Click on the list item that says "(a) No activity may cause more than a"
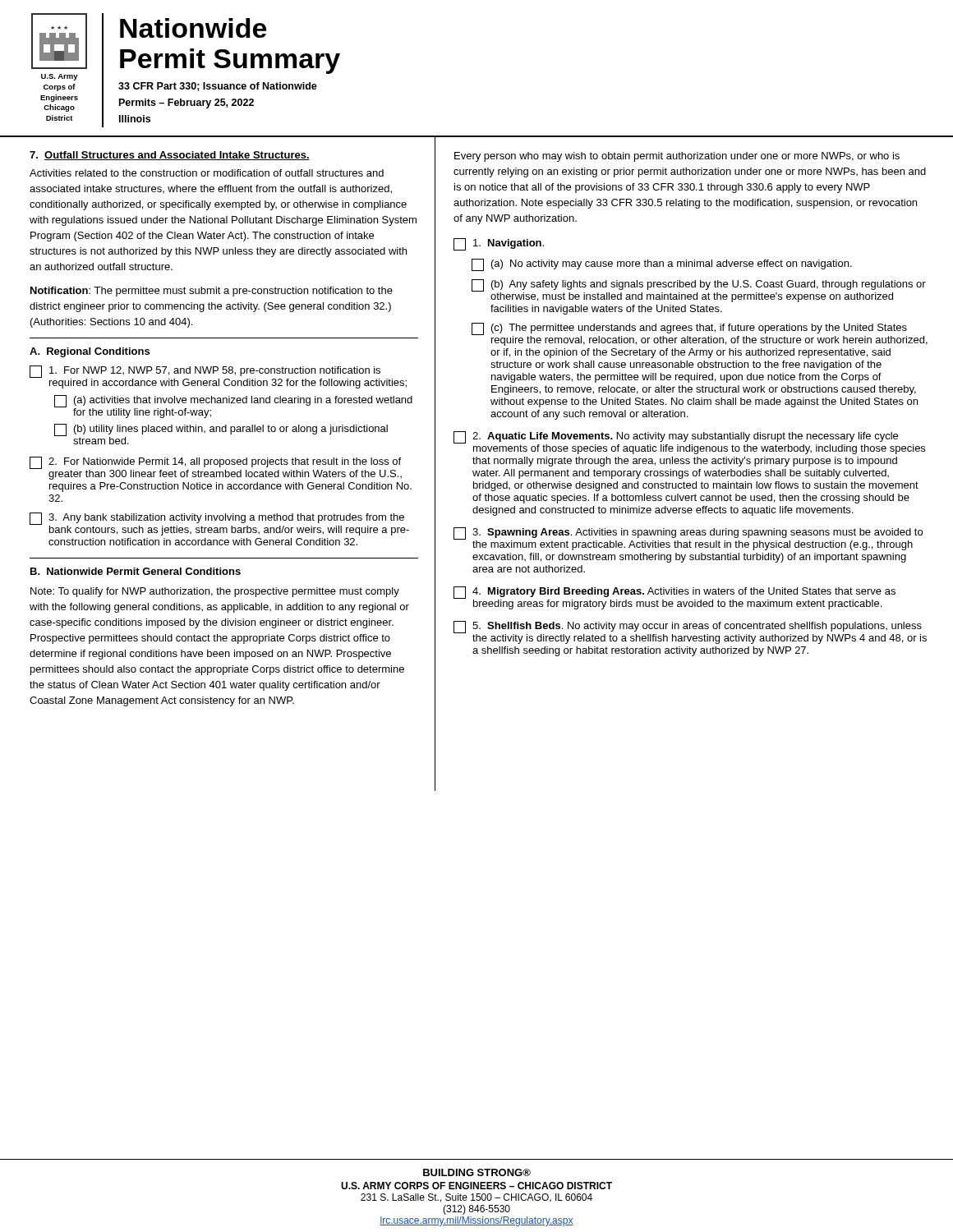 [x=662, y=264]
